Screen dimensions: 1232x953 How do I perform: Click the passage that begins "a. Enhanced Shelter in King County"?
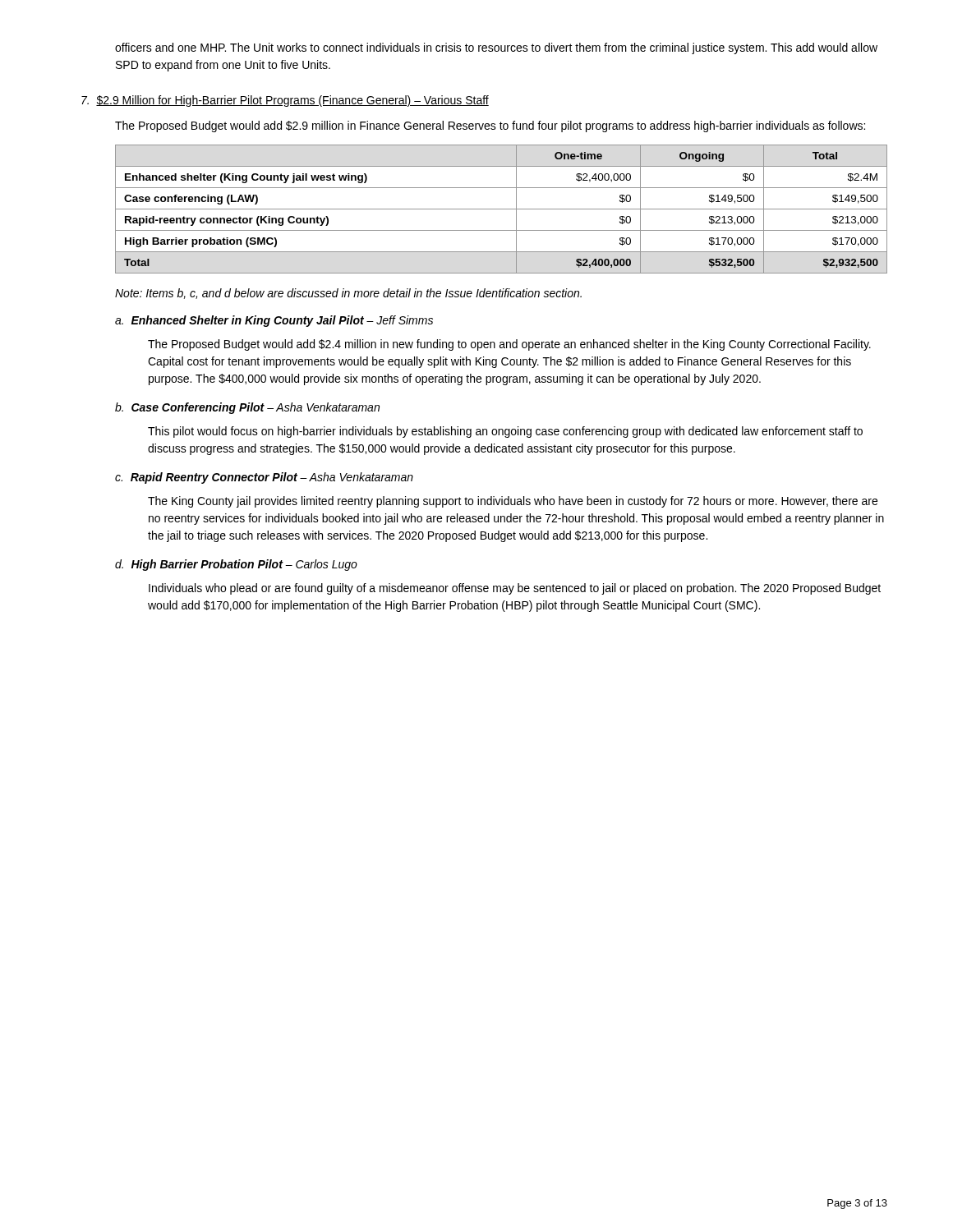274,320
